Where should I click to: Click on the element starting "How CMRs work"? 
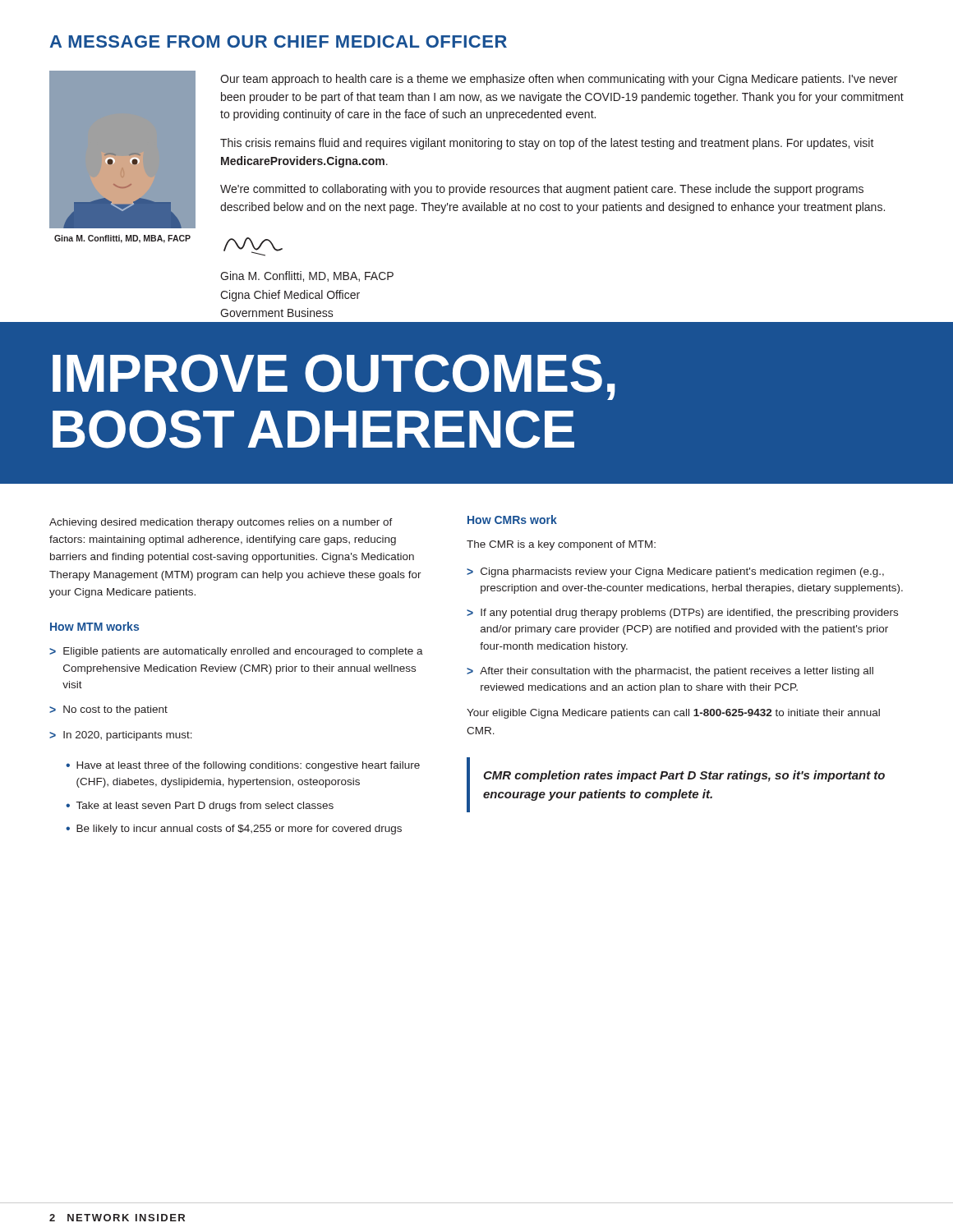[x=512, y=520]
